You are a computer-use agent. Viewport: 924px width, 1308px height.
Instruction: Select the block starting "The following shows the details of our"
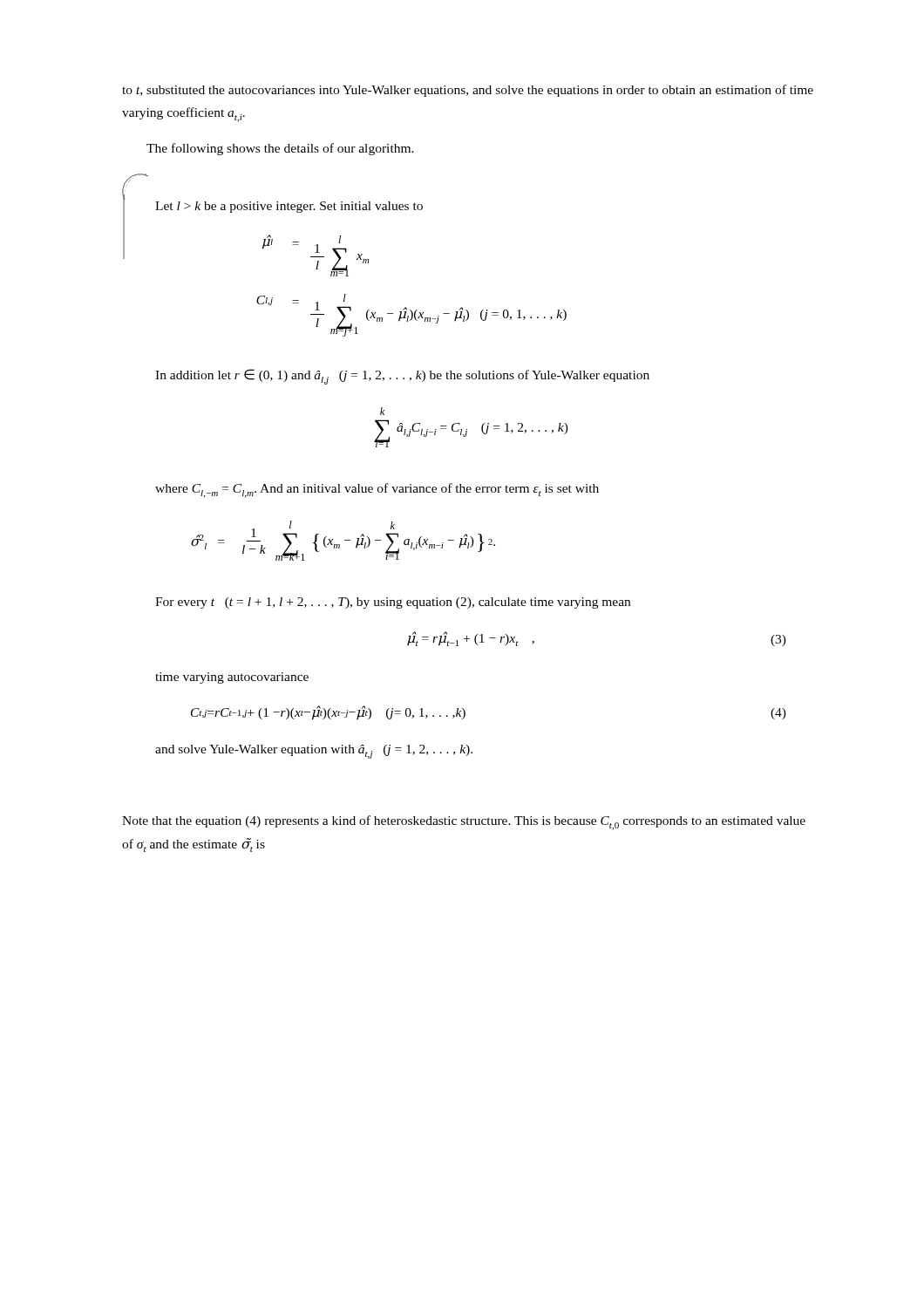(x=280, y=148)
